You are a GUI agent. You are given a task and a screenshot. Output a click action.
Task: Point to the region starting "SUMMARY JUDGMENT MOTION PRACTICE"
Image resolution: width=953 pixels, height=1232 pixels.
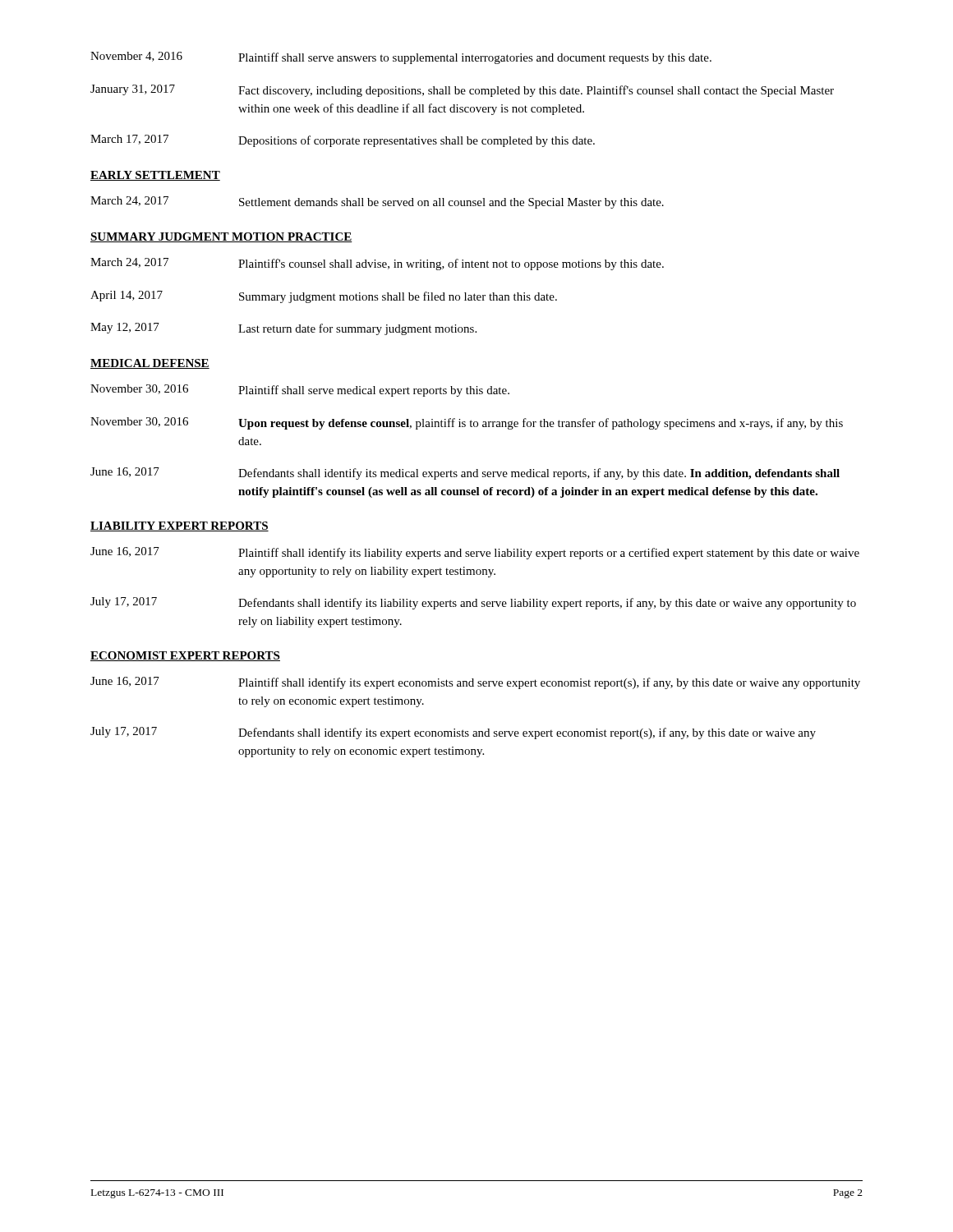(x=221, y=236)
